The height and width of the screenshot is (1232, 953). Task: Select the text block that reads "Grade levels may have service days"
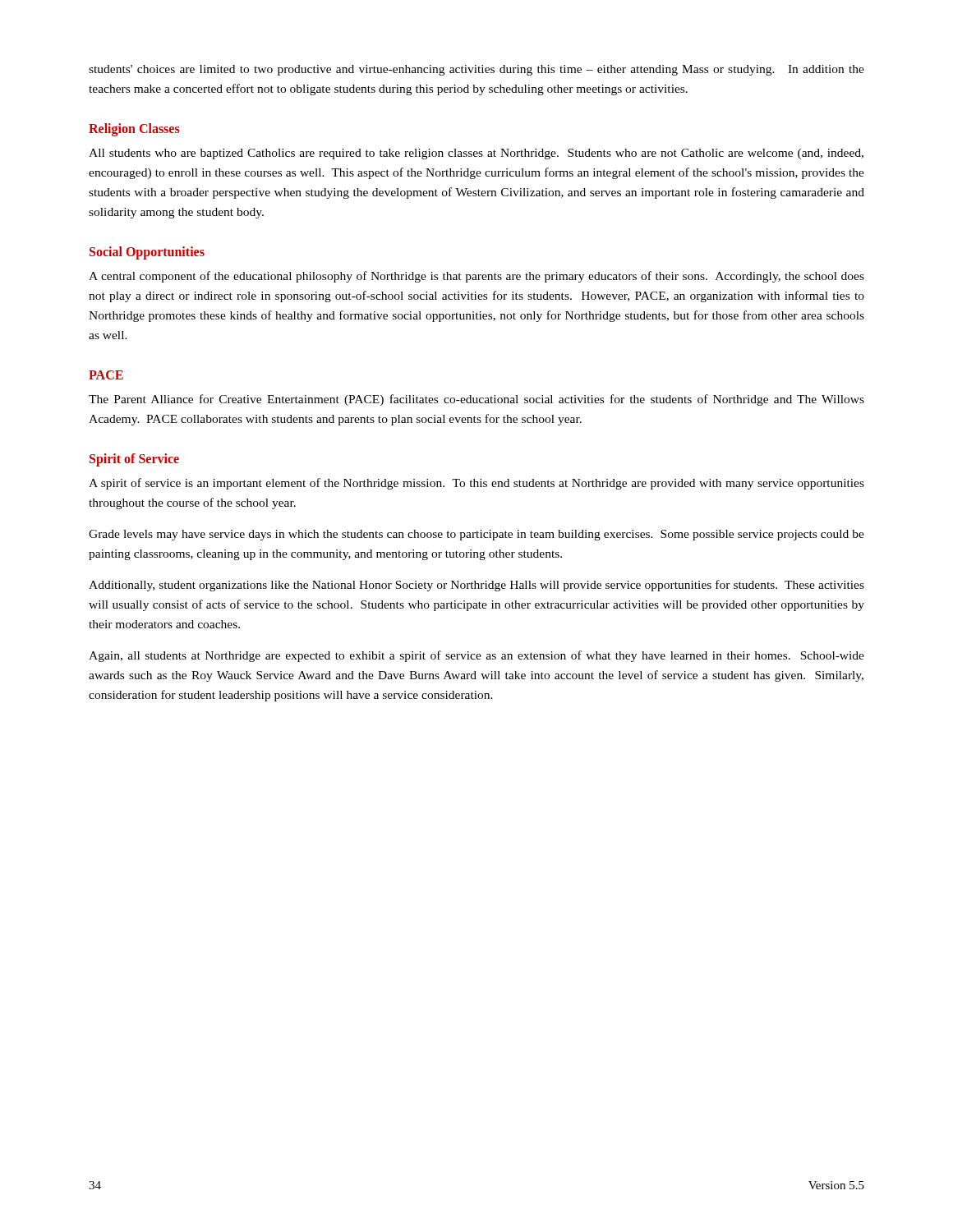click(476, 543)
